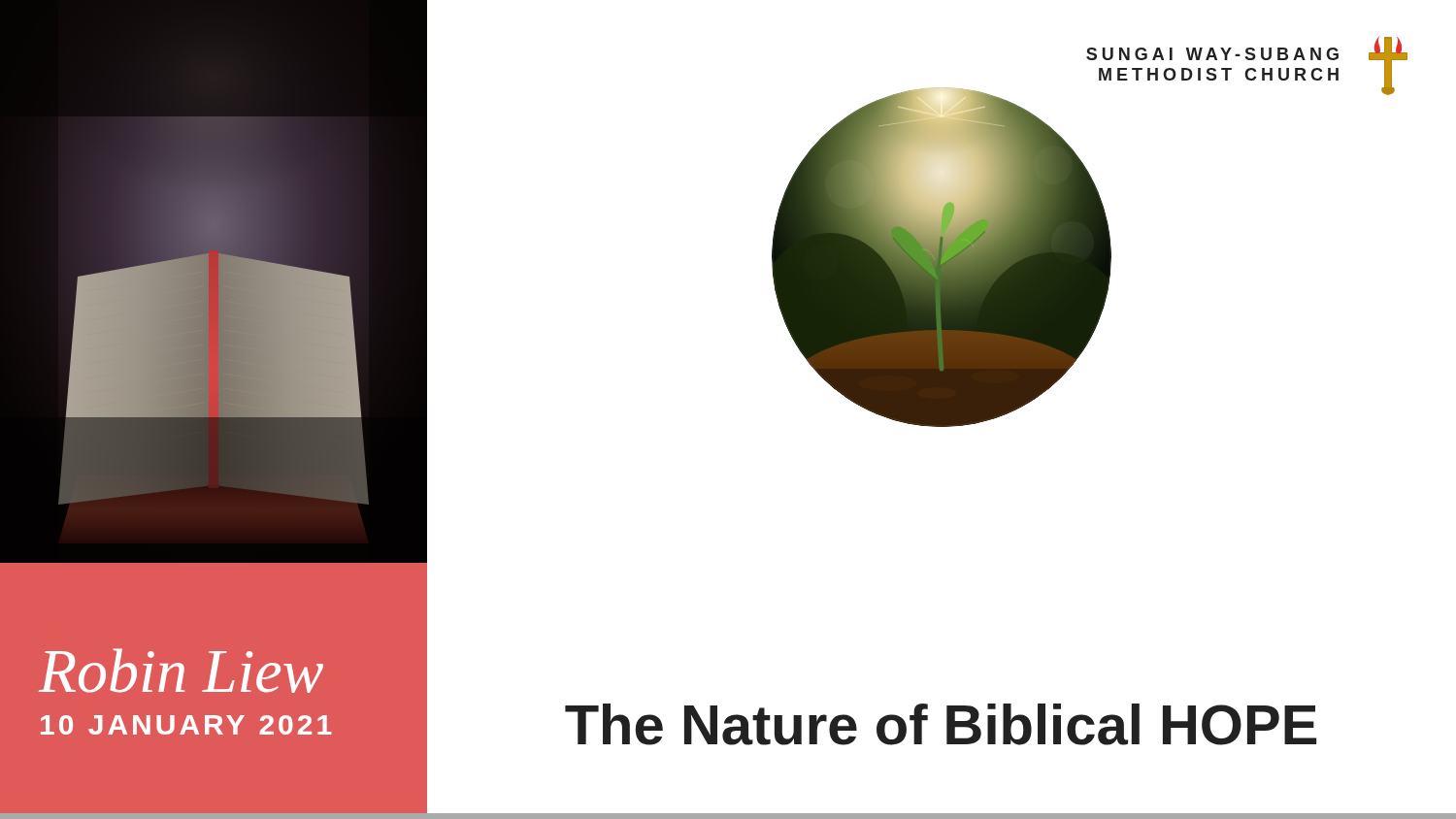Find "Robin Liew" on this page
The width and height of the screenshot is (1456, 819).
[181, 671]
